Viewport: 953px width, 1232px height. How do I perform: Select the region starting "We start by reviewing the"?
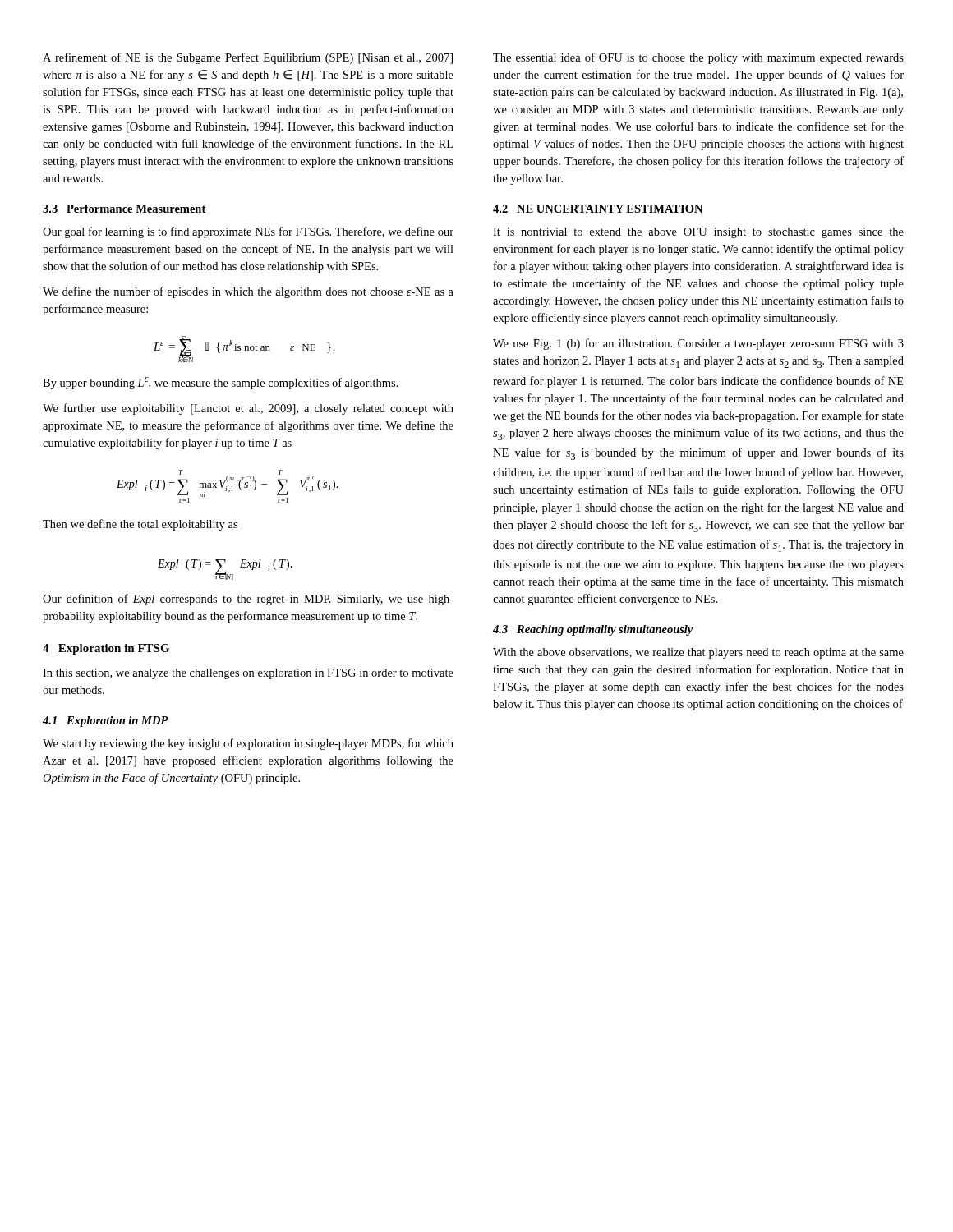point(248,761)
